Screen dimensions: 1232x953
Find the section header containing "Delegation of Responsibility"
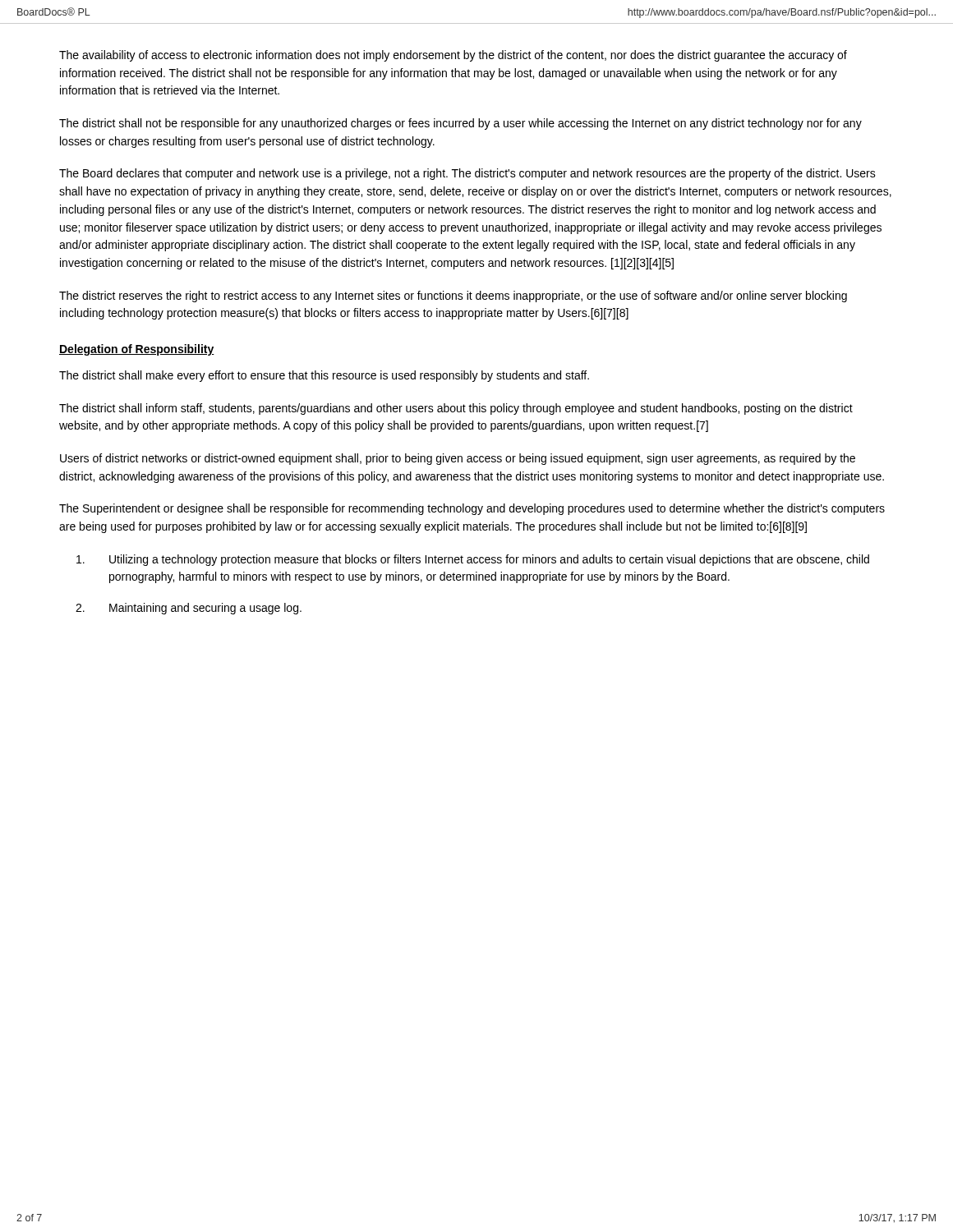tap(137, 349)
